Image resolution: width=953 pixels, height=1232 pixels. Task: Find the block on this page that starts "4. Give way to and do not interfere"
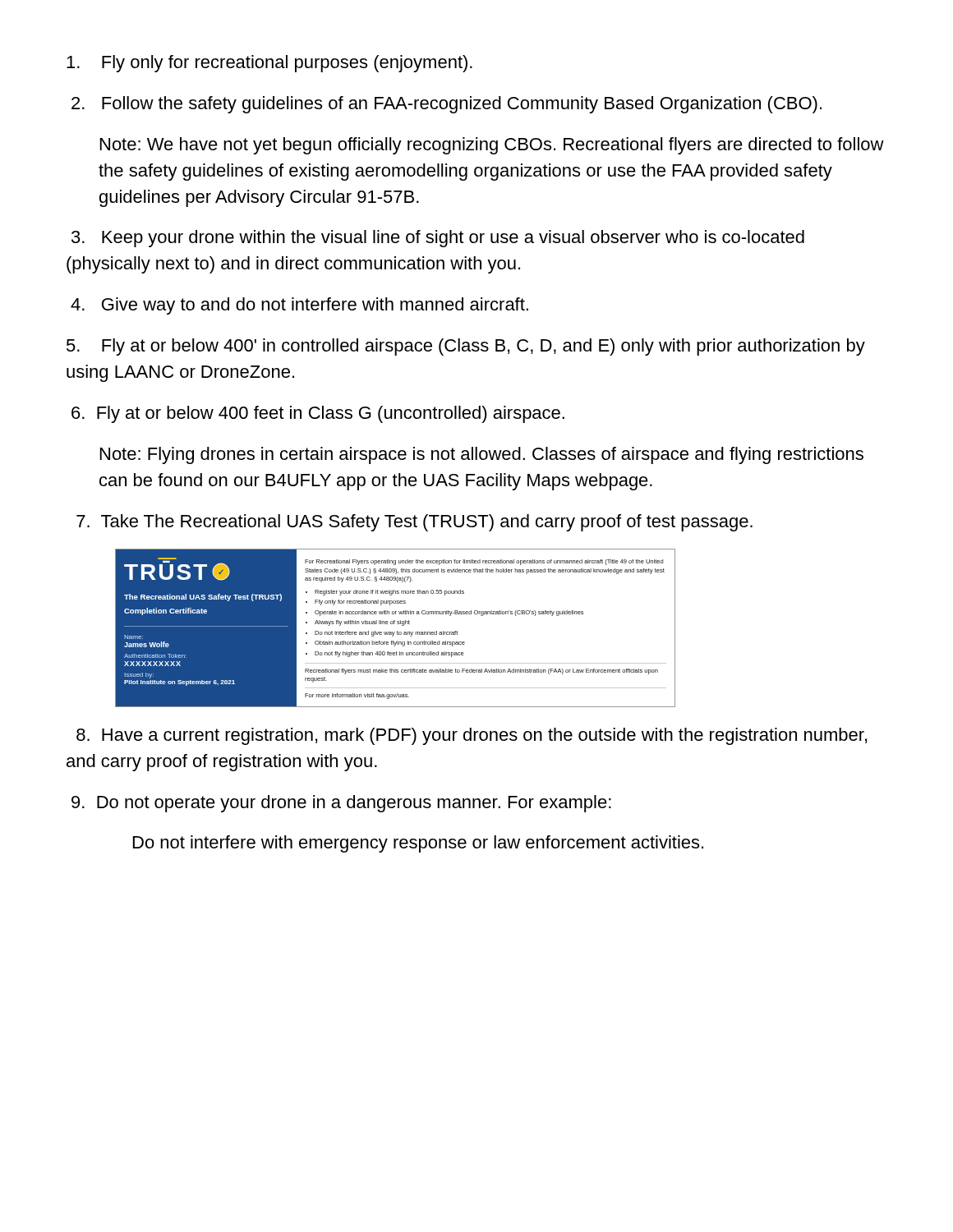(298, 304)
